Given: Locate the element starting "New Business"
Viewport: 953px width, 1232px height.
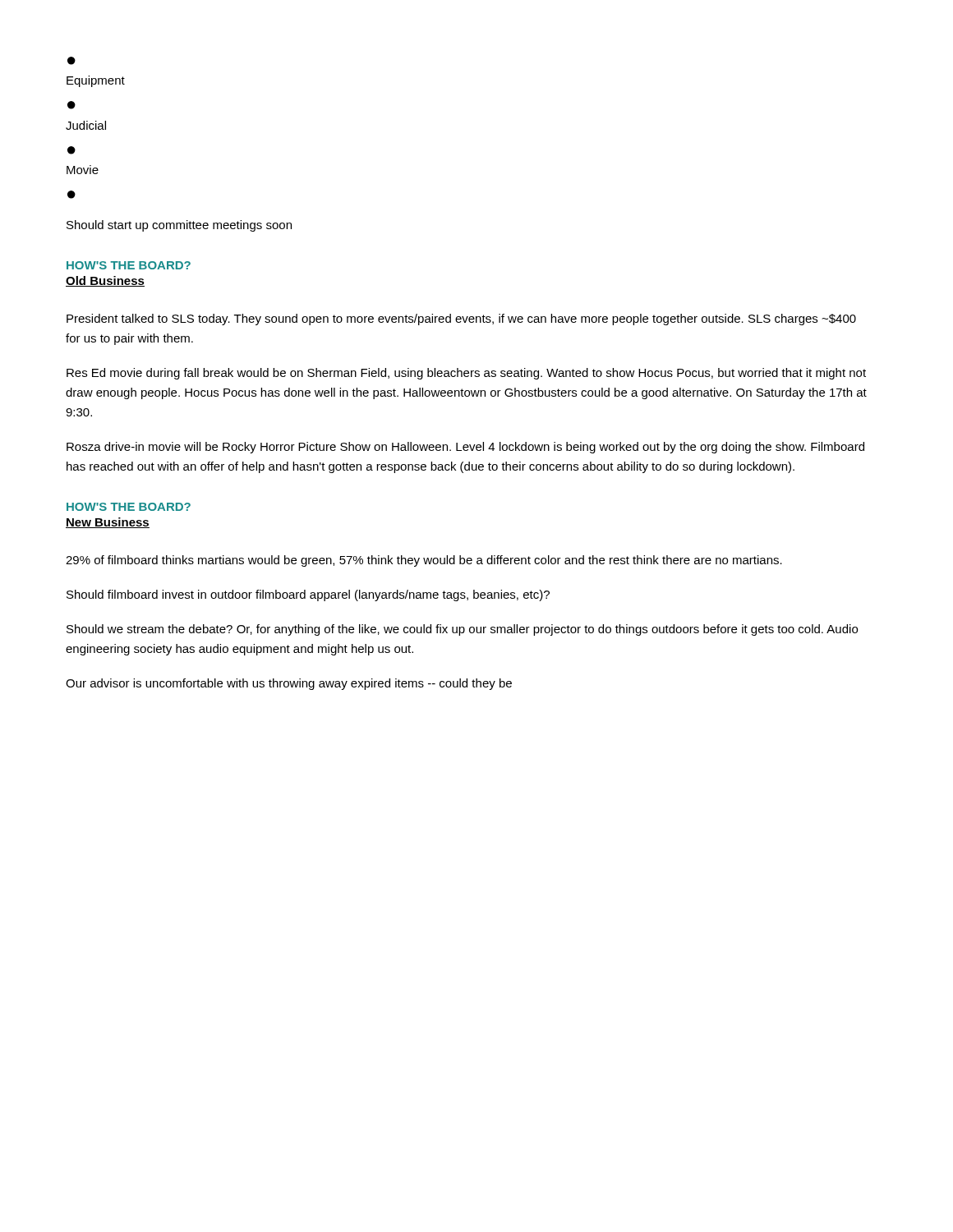Looking at the screenshot, I should coord(108,522).
